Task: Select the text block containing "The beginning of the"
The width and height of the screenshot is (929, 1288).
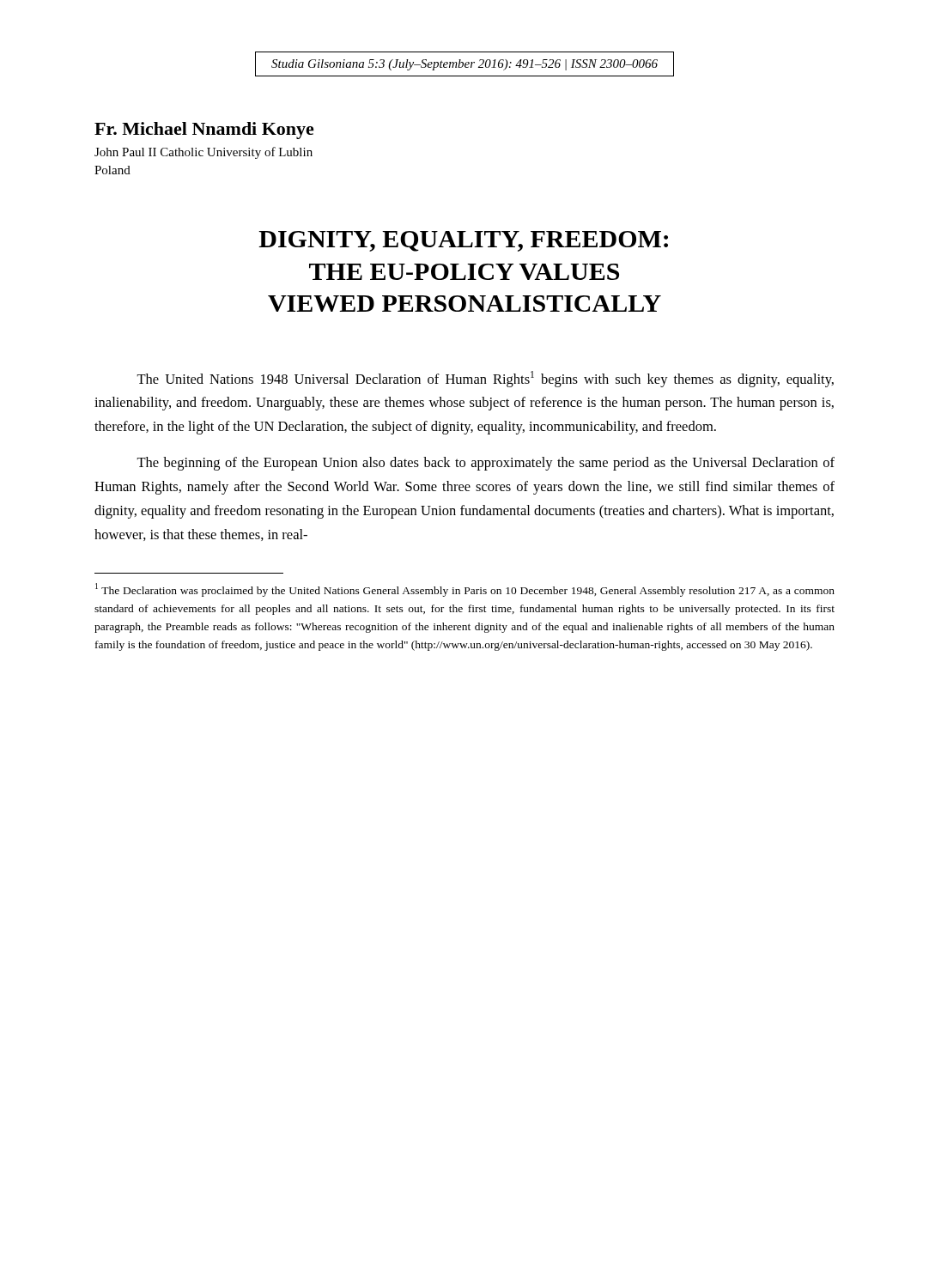Action: click(x=464, y=499)
